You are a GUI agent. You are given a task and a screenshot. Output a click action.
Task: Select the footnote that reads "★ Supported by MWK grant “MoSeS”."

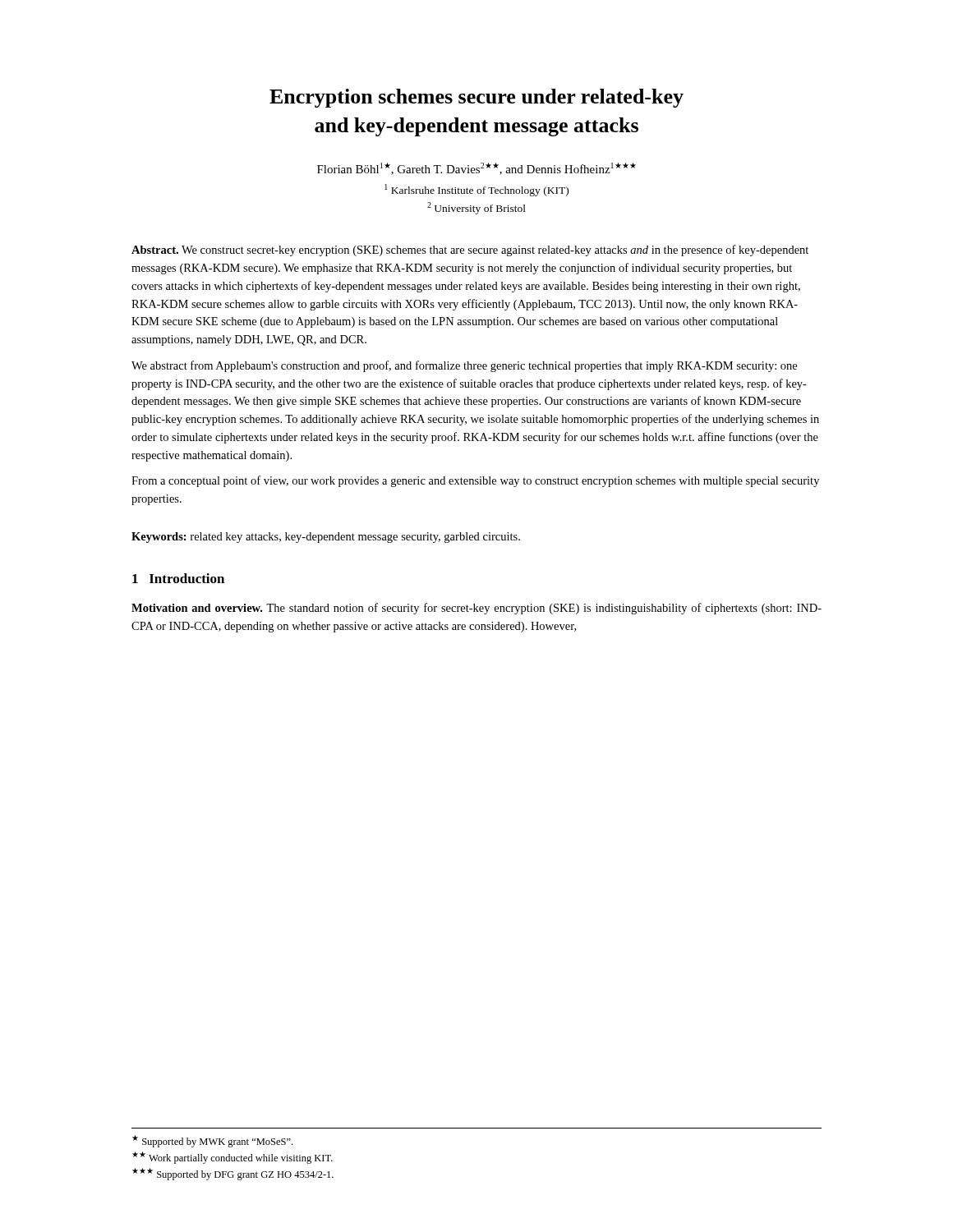point(233,1157)
